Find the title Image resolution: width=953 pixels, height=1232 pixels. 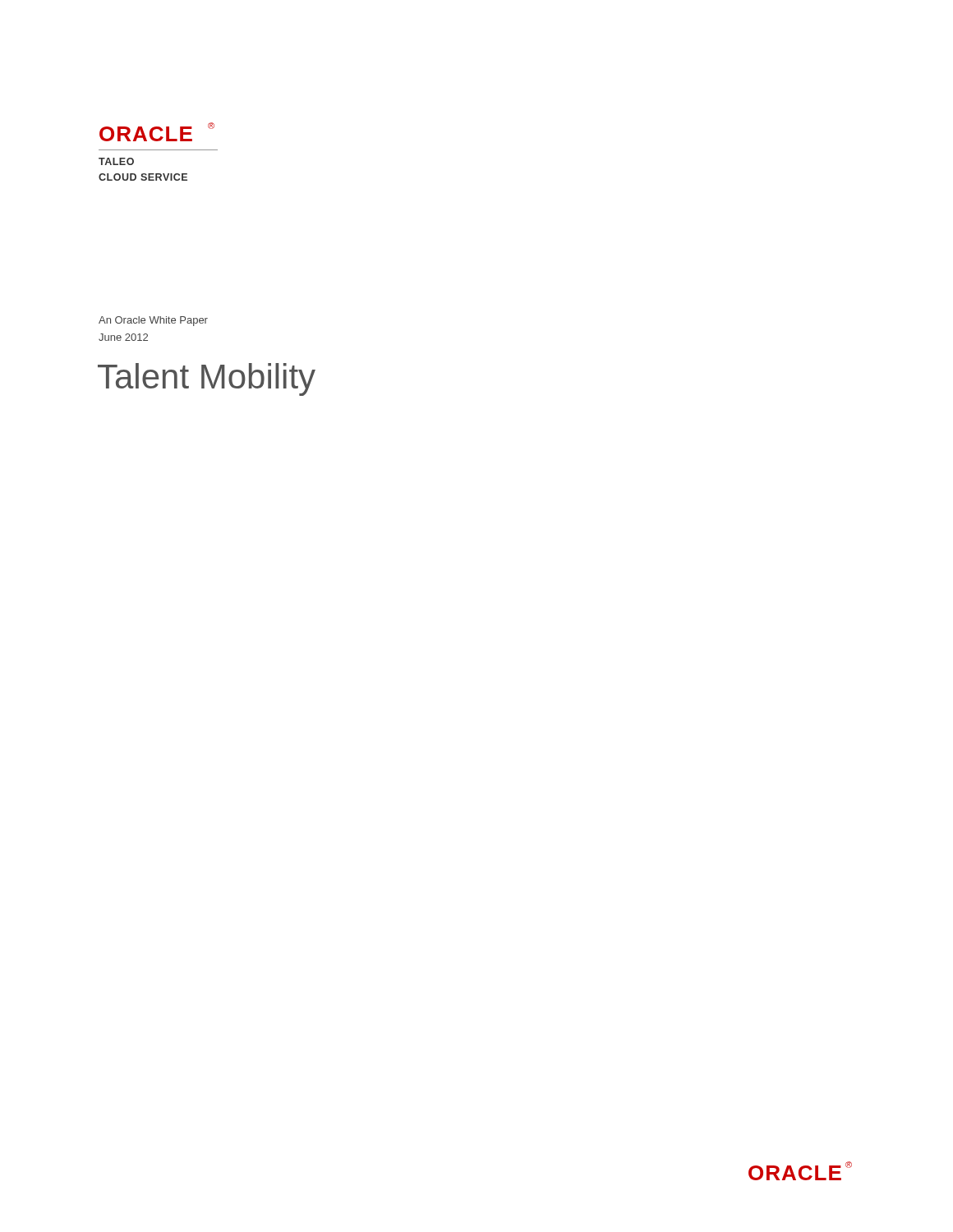coord(206,377)
